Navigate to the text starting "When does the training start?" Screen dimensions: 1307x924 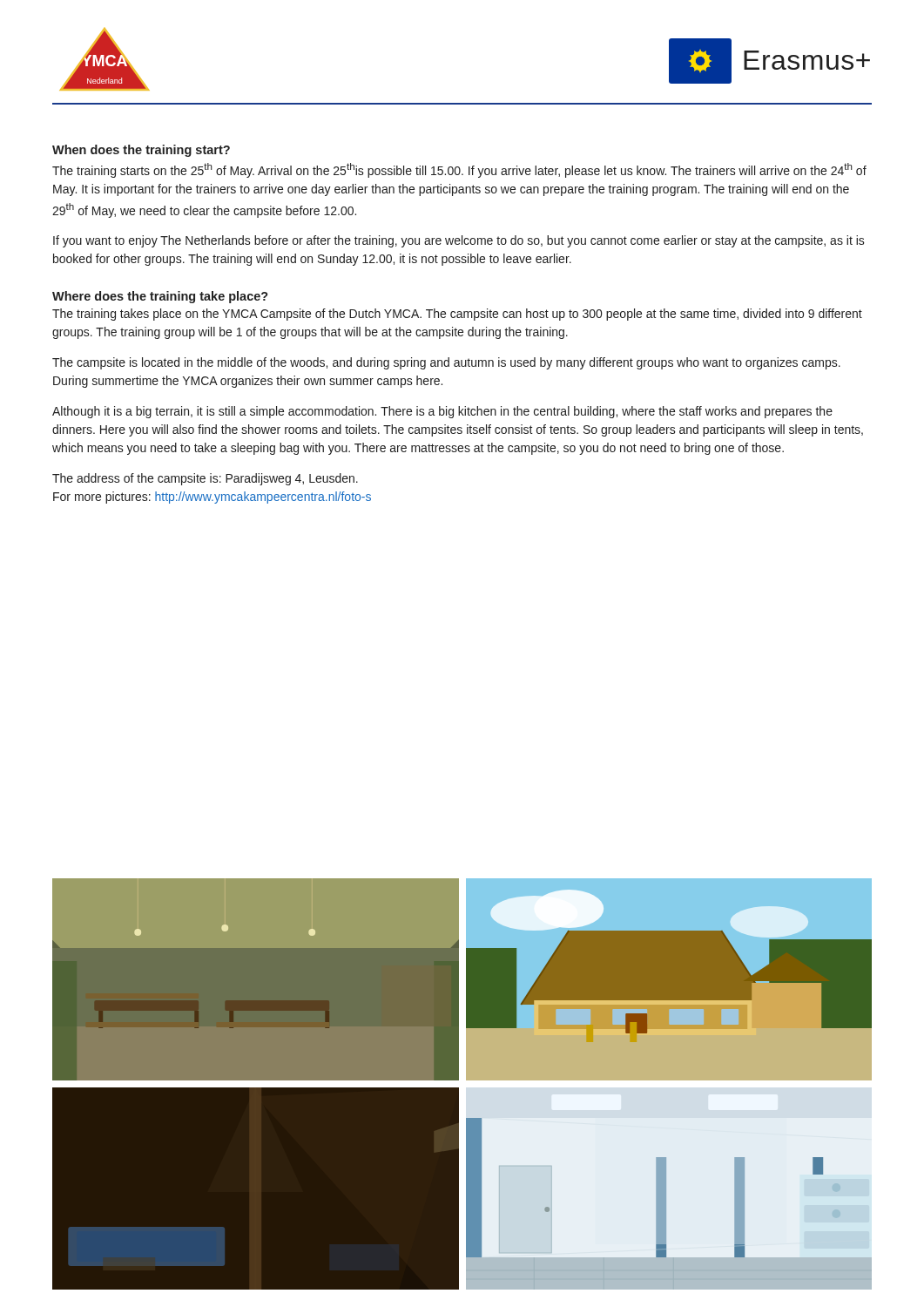tap(141, 150)
